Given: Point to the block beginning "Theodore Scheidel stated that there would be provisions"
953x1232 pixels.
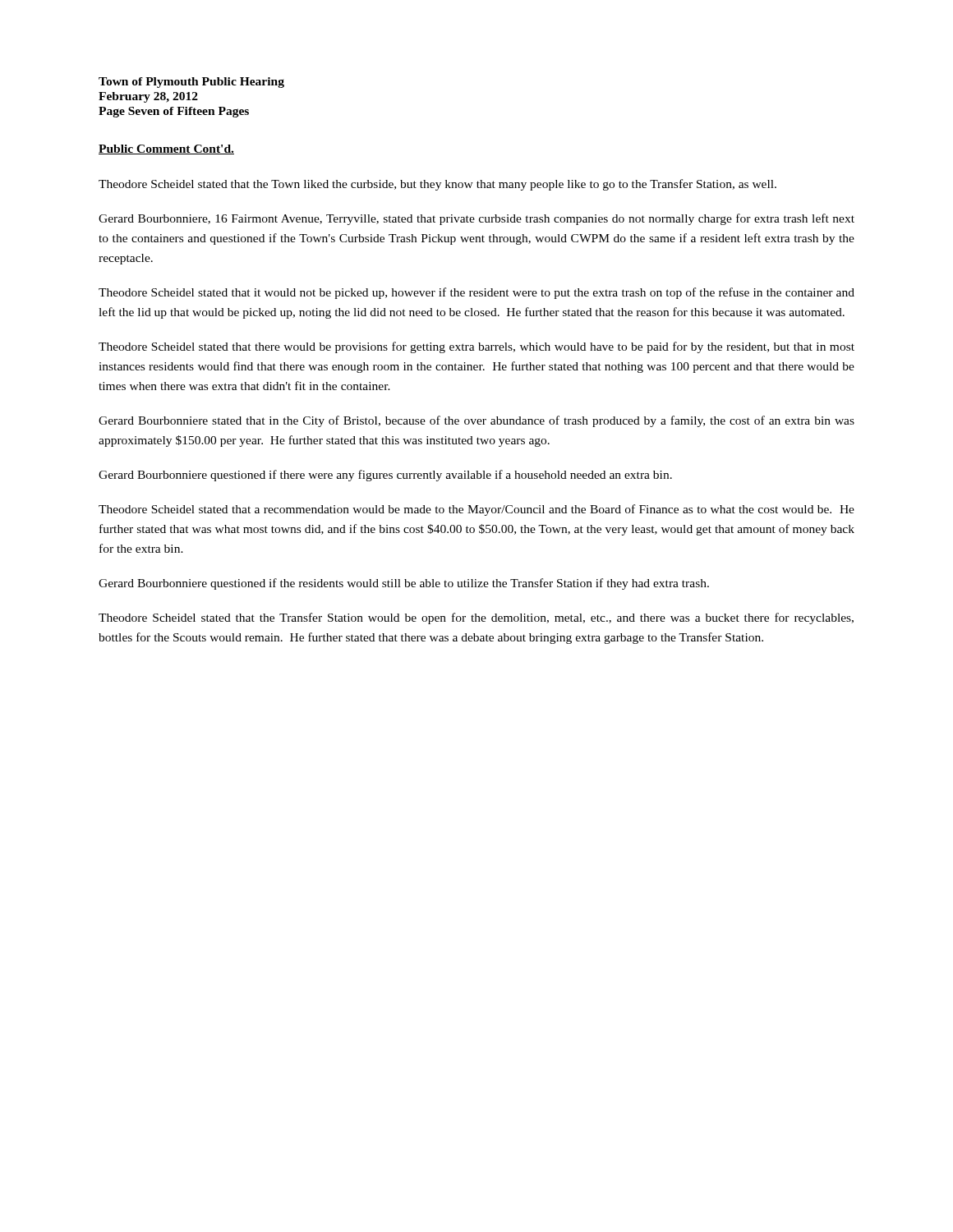Looking at the screenshot, I should [x=476, y=366].
